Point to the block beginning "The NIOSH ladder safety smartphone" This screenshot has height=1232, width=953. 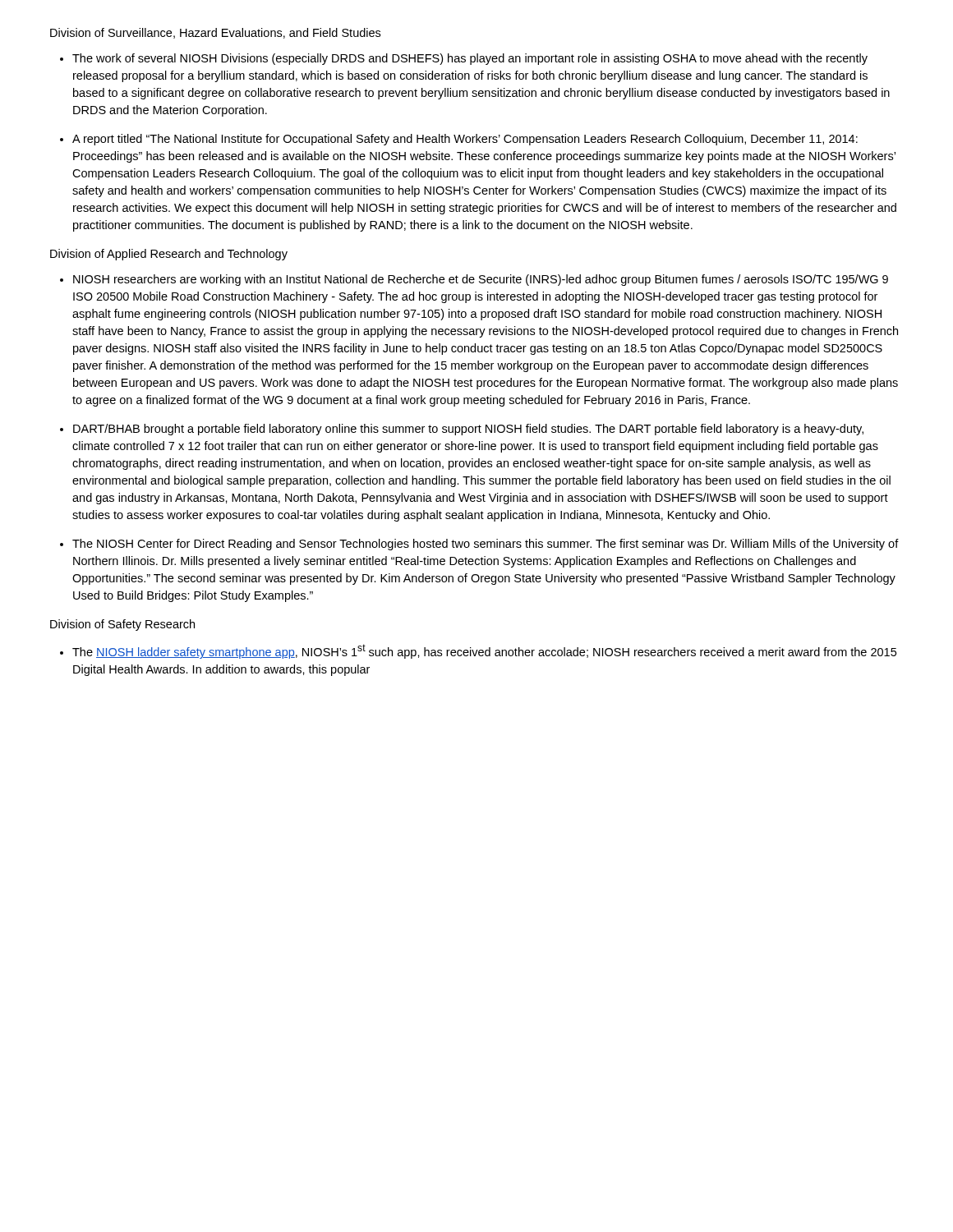click(485, 659)
